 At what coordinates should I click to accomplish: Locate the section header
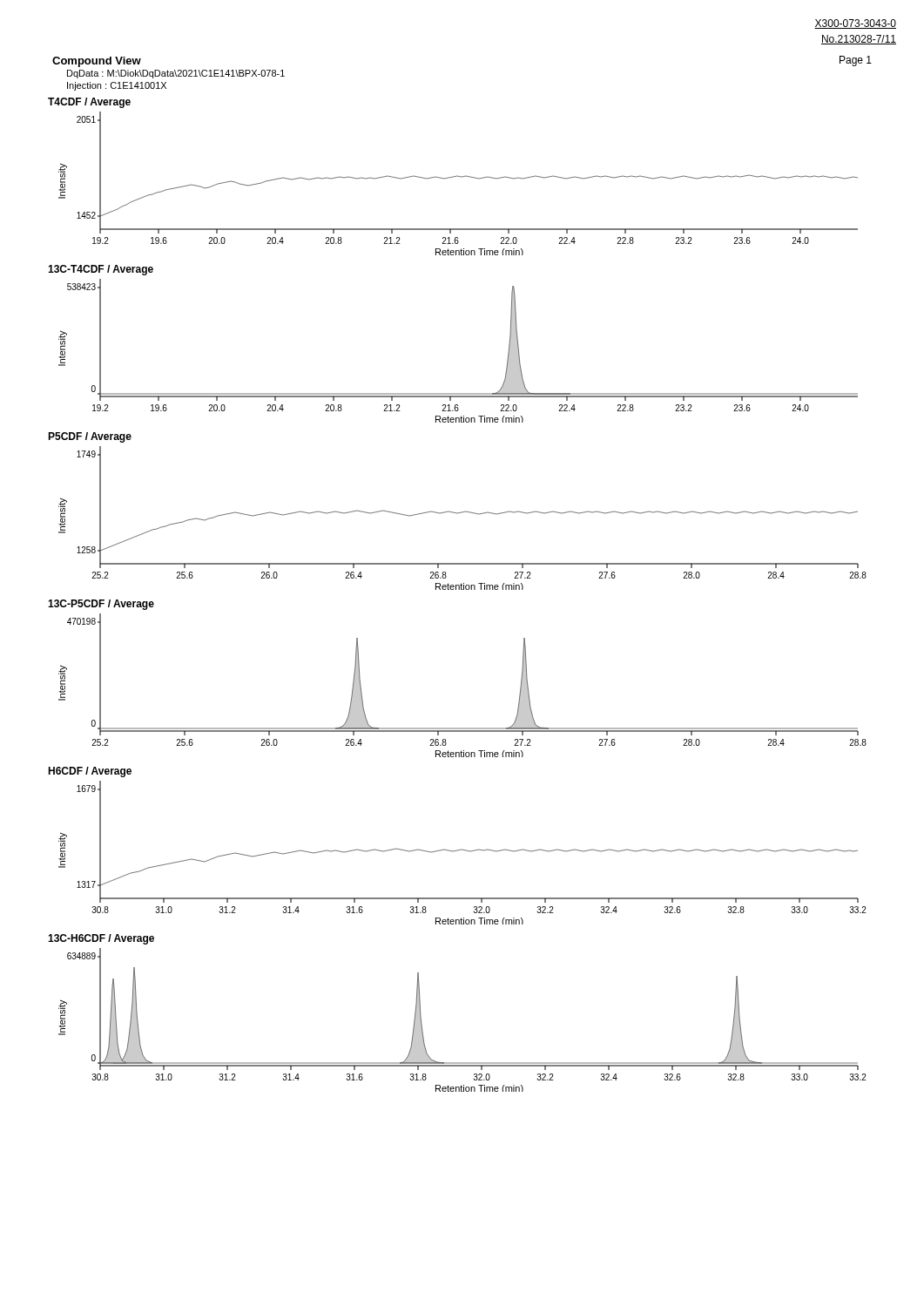(x=97, y=61)
